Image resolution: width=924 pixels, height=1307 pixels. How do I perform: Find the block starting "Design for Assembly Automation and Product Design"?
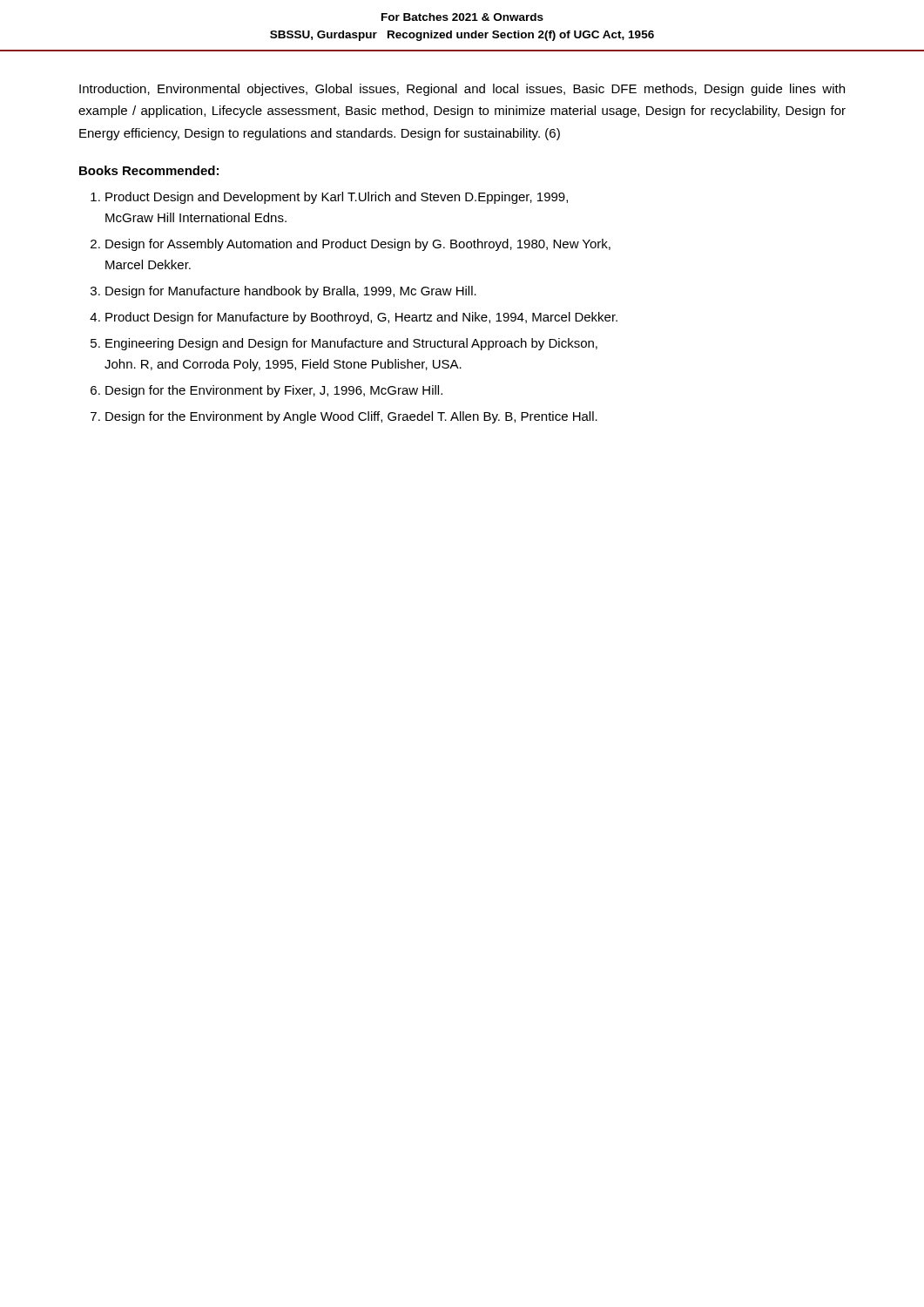pos(358,254)
